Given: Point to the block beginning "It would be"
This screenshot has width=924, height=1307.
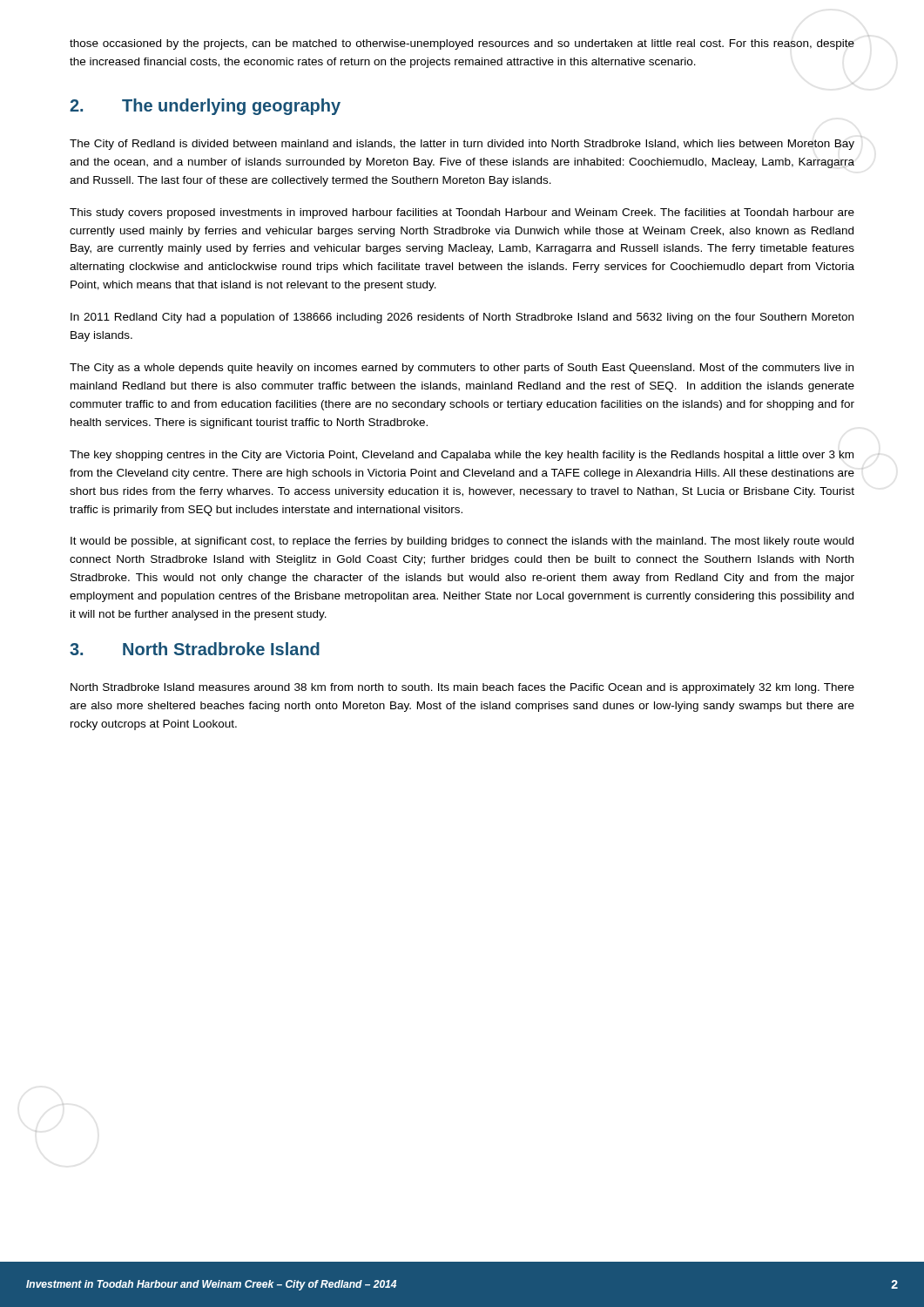Looking at the screenshot, I should point(462,578).
